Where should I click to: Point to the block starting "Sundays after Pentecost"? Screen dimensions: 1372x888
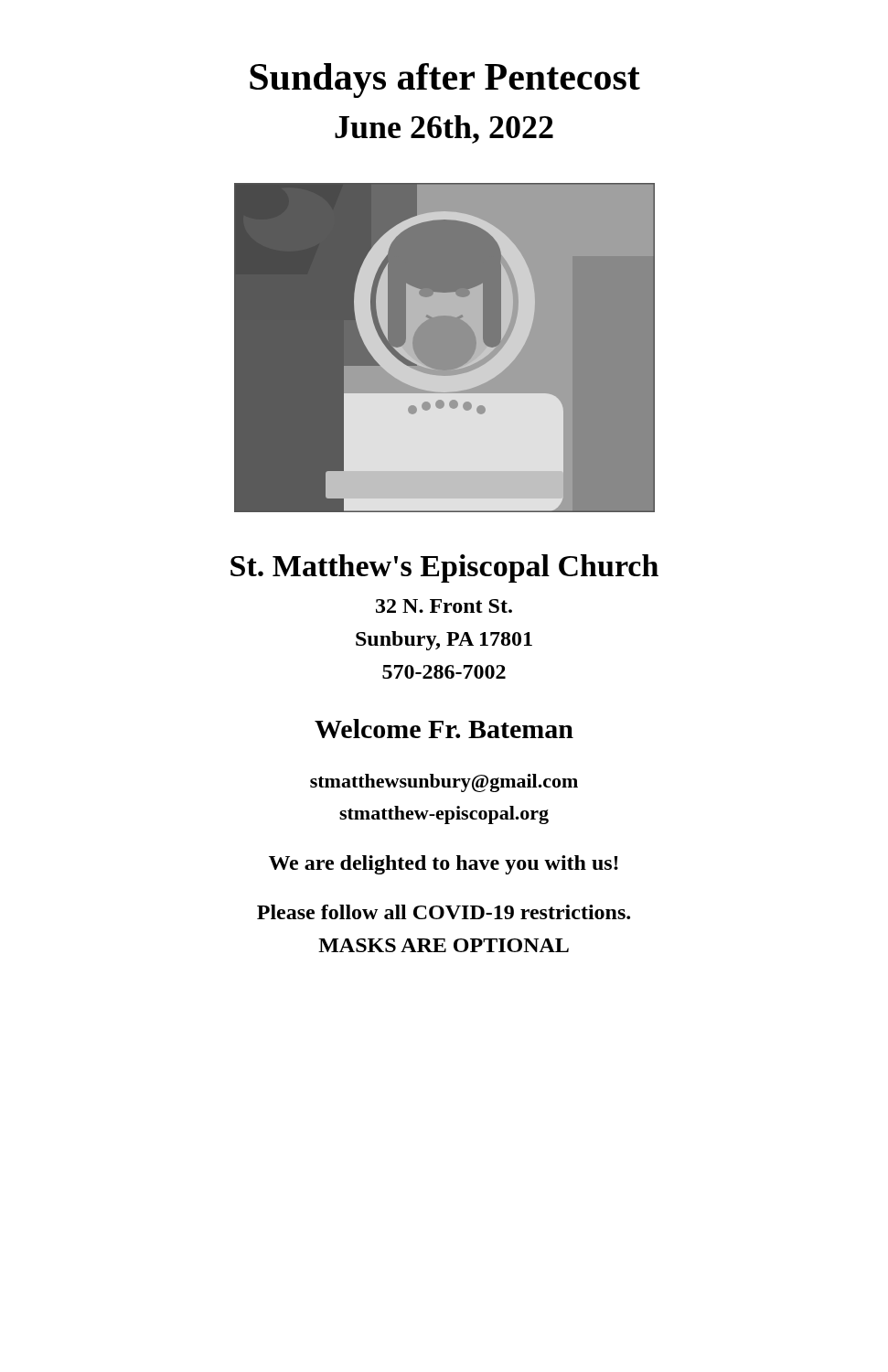point(444,77)
